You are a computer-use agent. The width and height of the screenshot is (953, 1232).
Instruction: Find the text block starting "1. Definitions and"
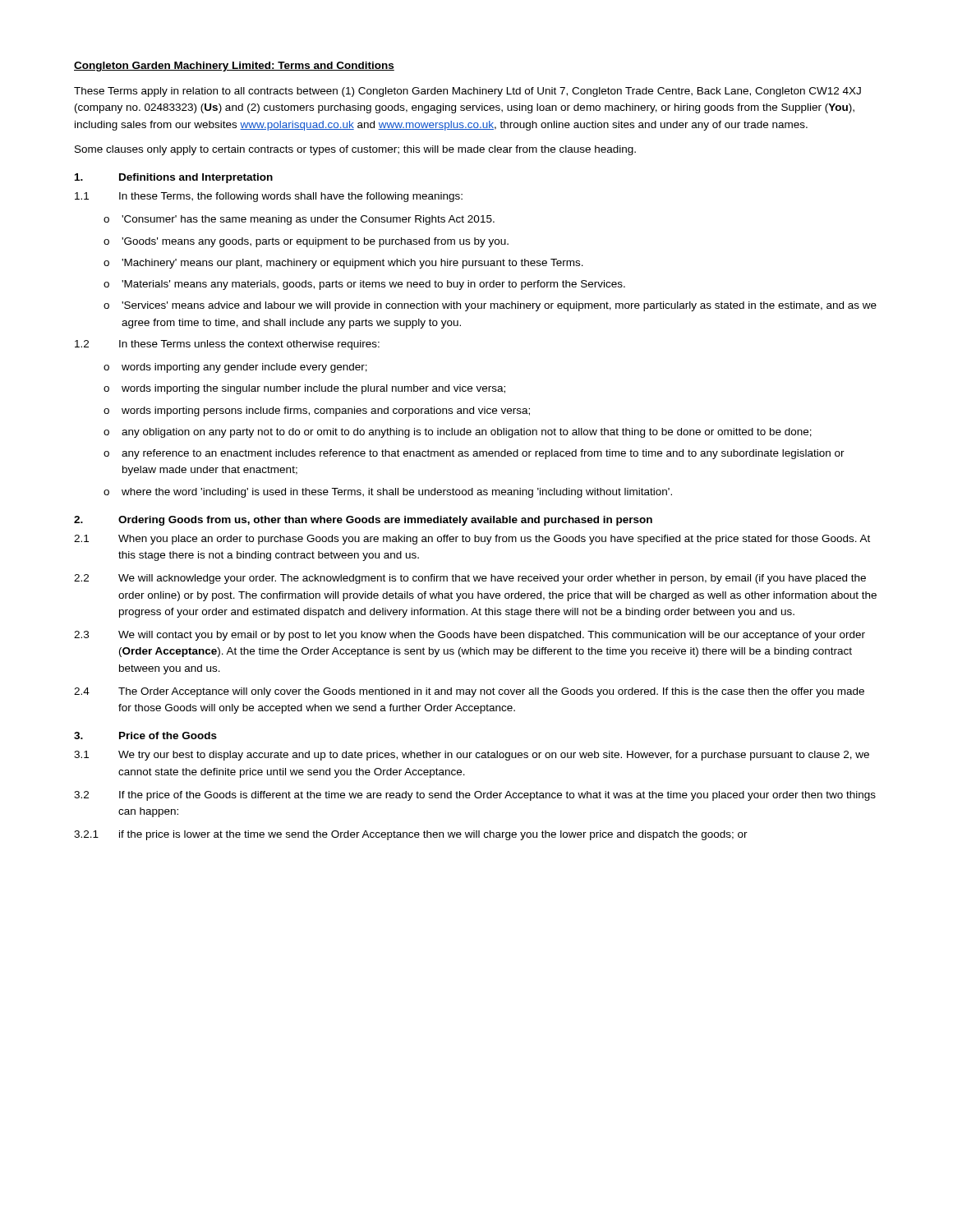click(x=174, y=178)
